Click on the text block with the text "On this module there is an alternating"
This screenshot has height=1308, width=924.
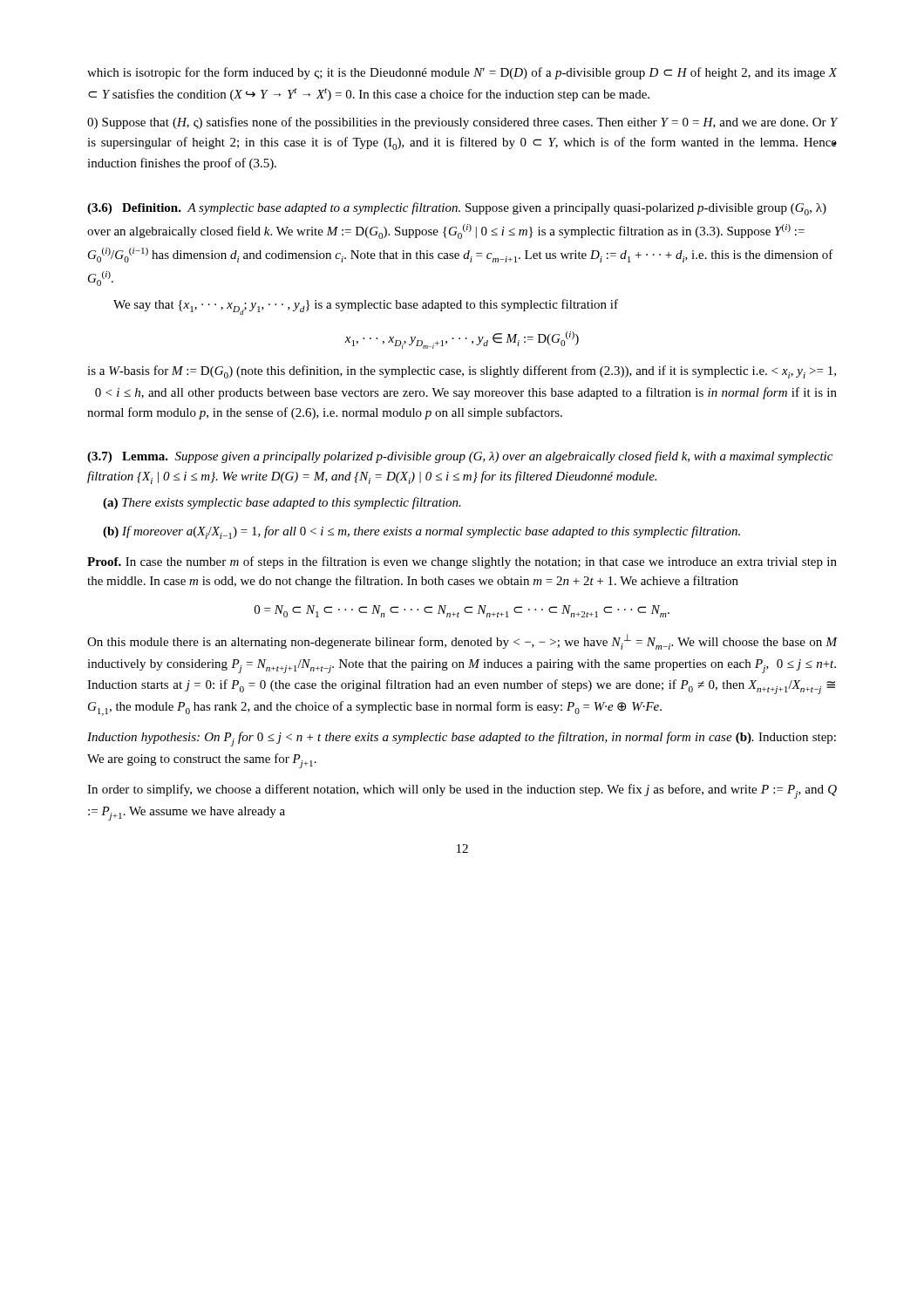point(462,674)
